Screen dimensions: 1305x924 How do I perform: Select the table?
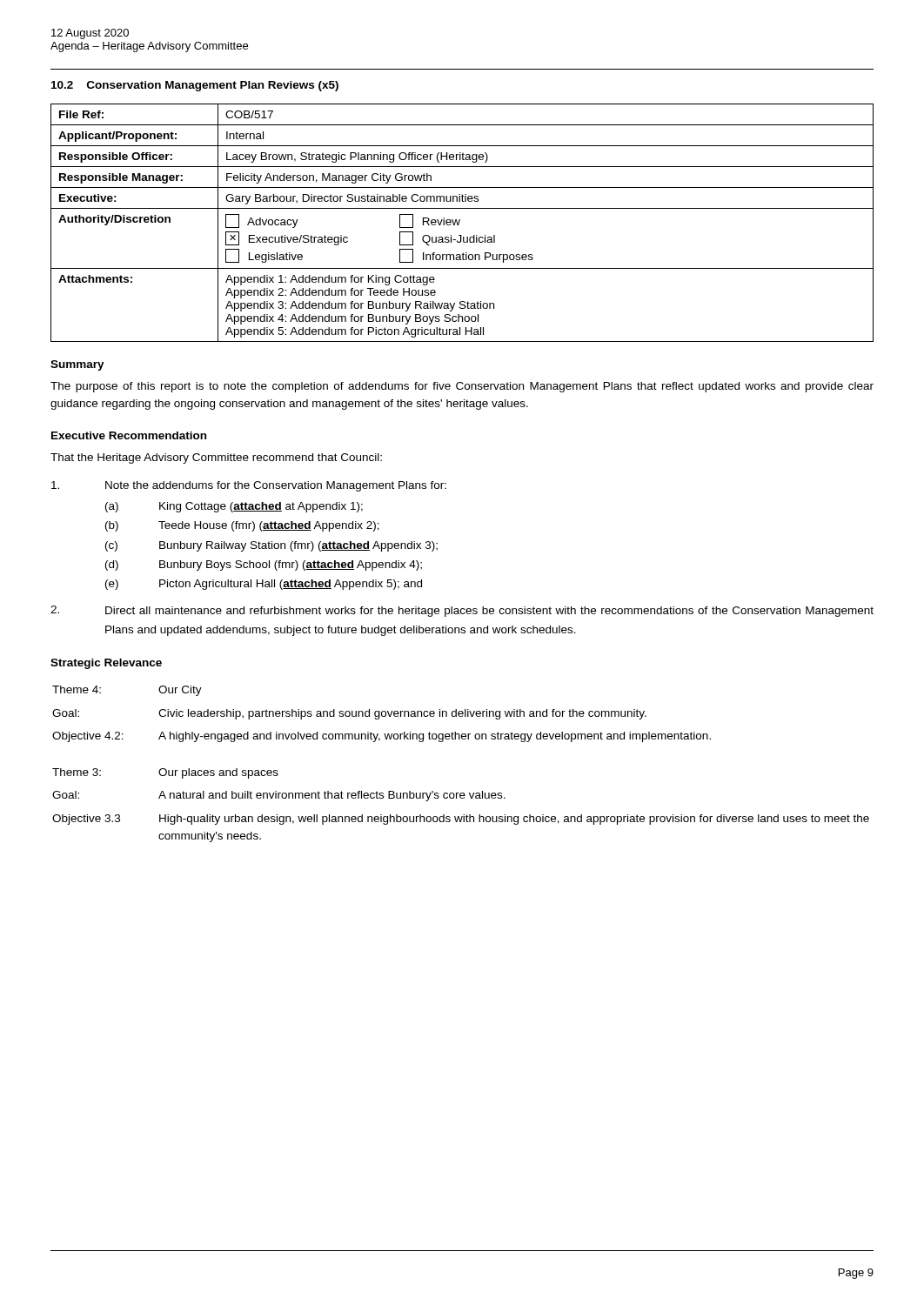pos(462,223)
